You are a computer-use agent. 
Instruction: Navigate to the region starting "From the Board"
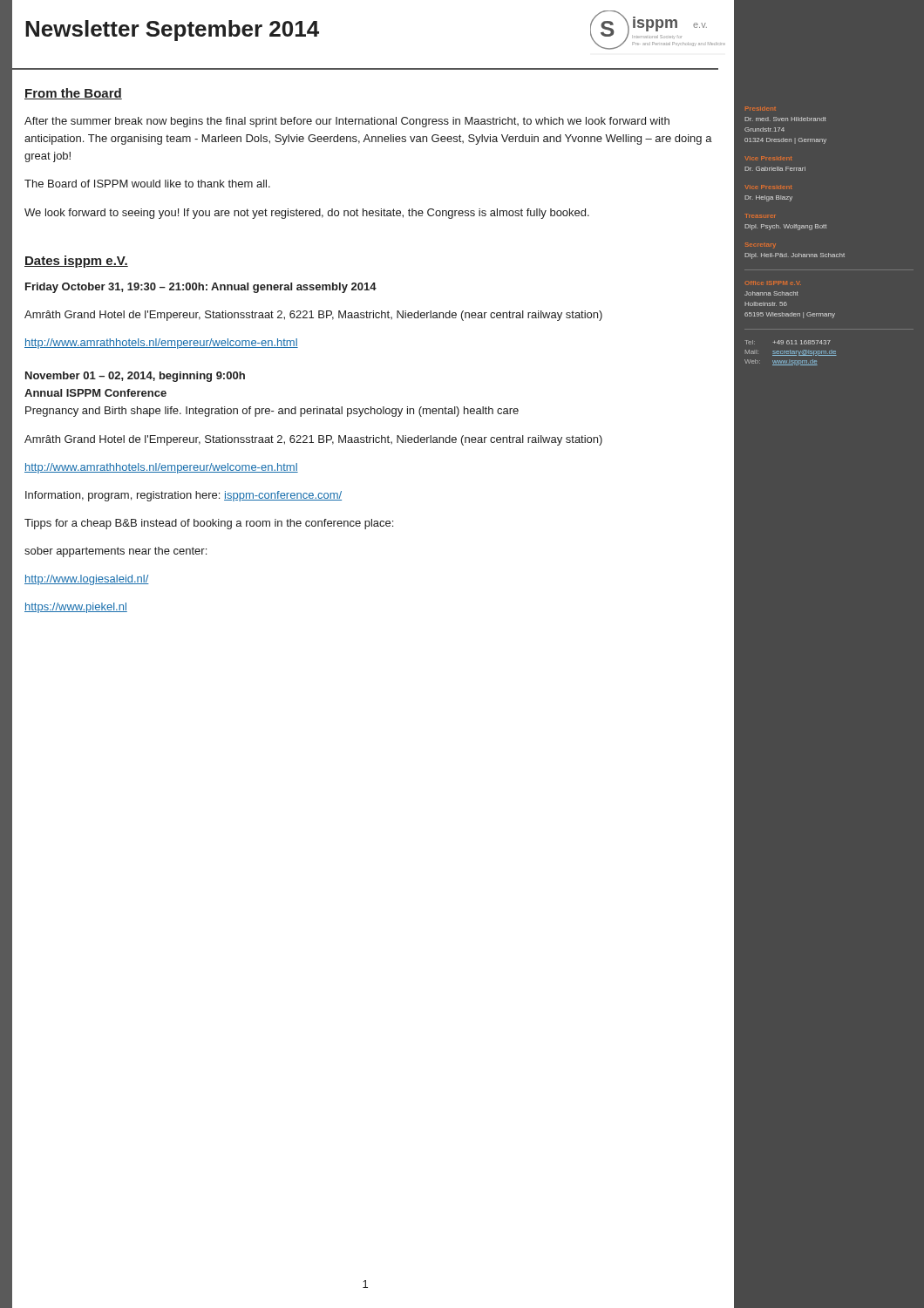pos(73,93)
